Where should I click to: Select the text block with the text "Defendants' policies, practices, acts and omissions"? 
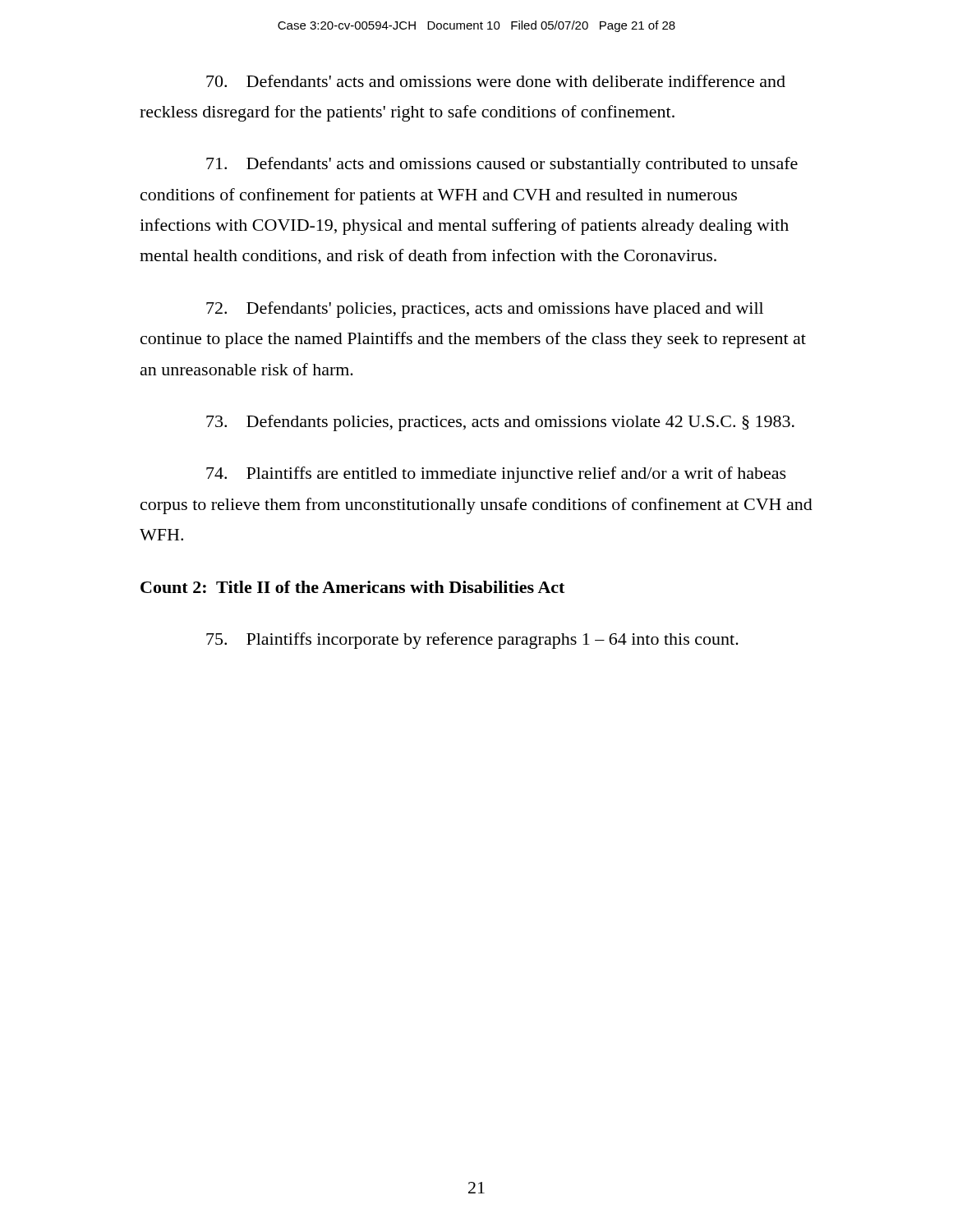(473, 338)
